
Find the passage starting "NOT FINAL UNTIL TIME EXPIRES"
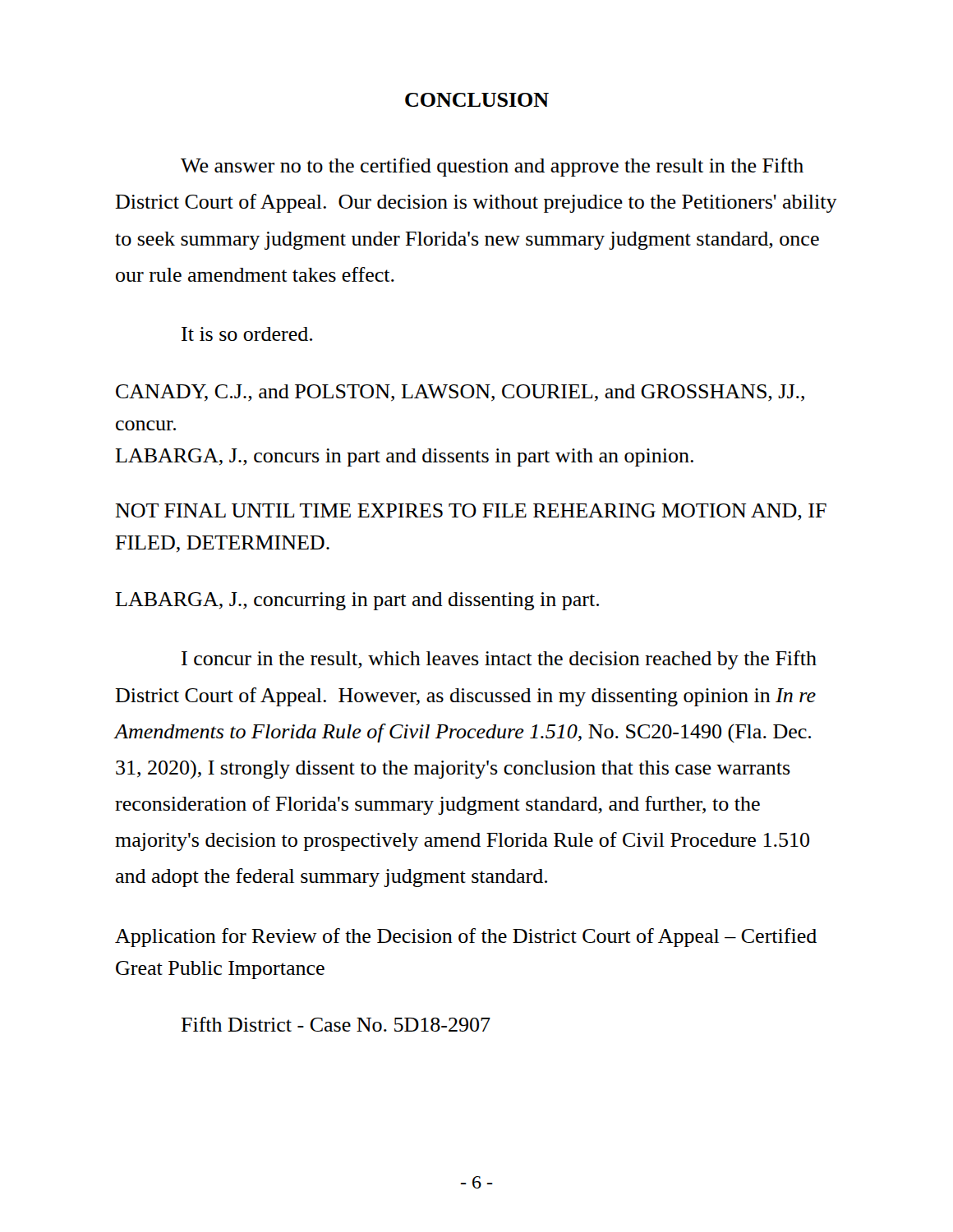471,527
